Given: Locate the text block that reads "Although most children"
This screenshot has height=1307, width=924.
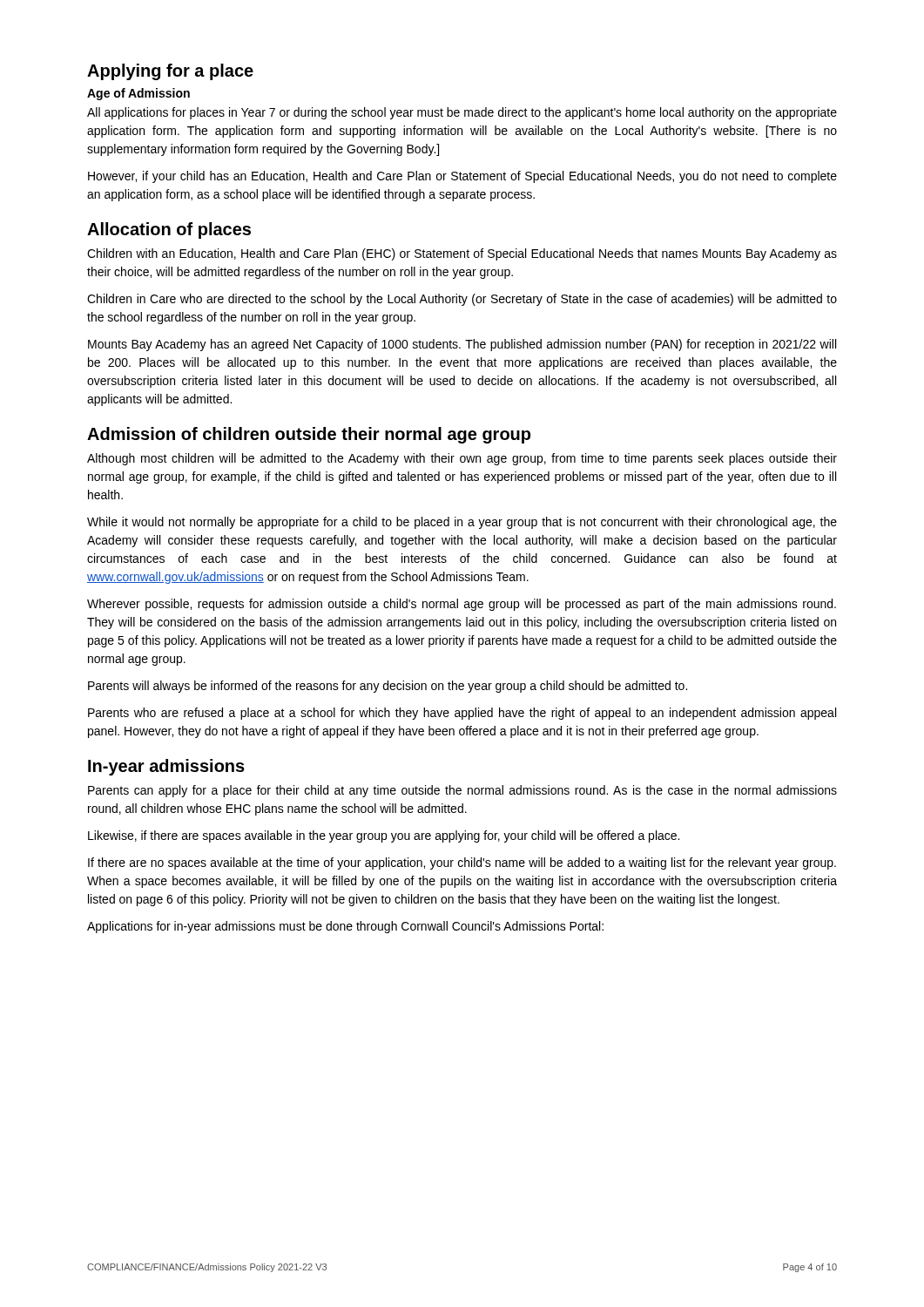Looking at the screenshot, I should [462, 477].
